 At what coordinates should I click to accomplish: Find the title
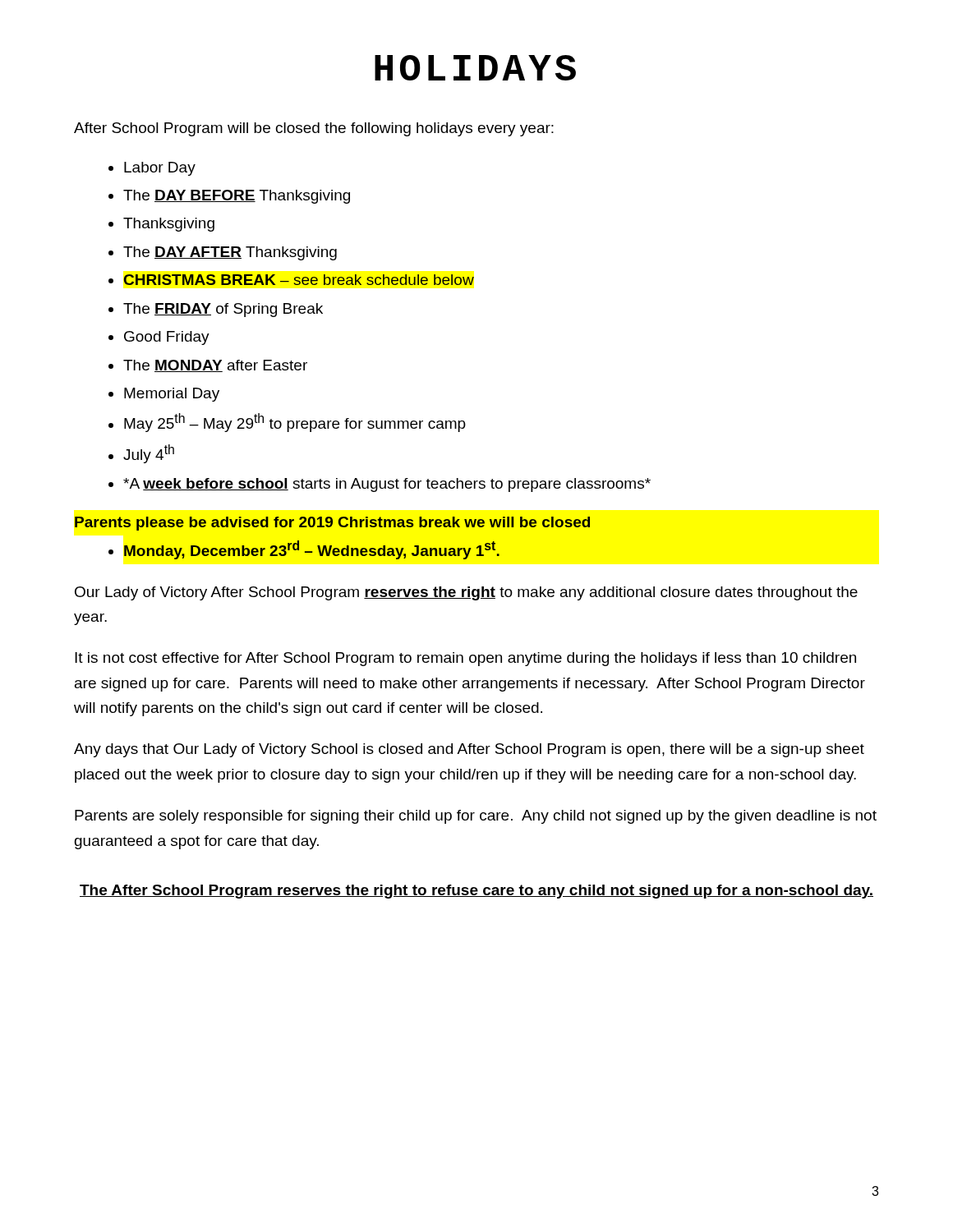[476, 71]
